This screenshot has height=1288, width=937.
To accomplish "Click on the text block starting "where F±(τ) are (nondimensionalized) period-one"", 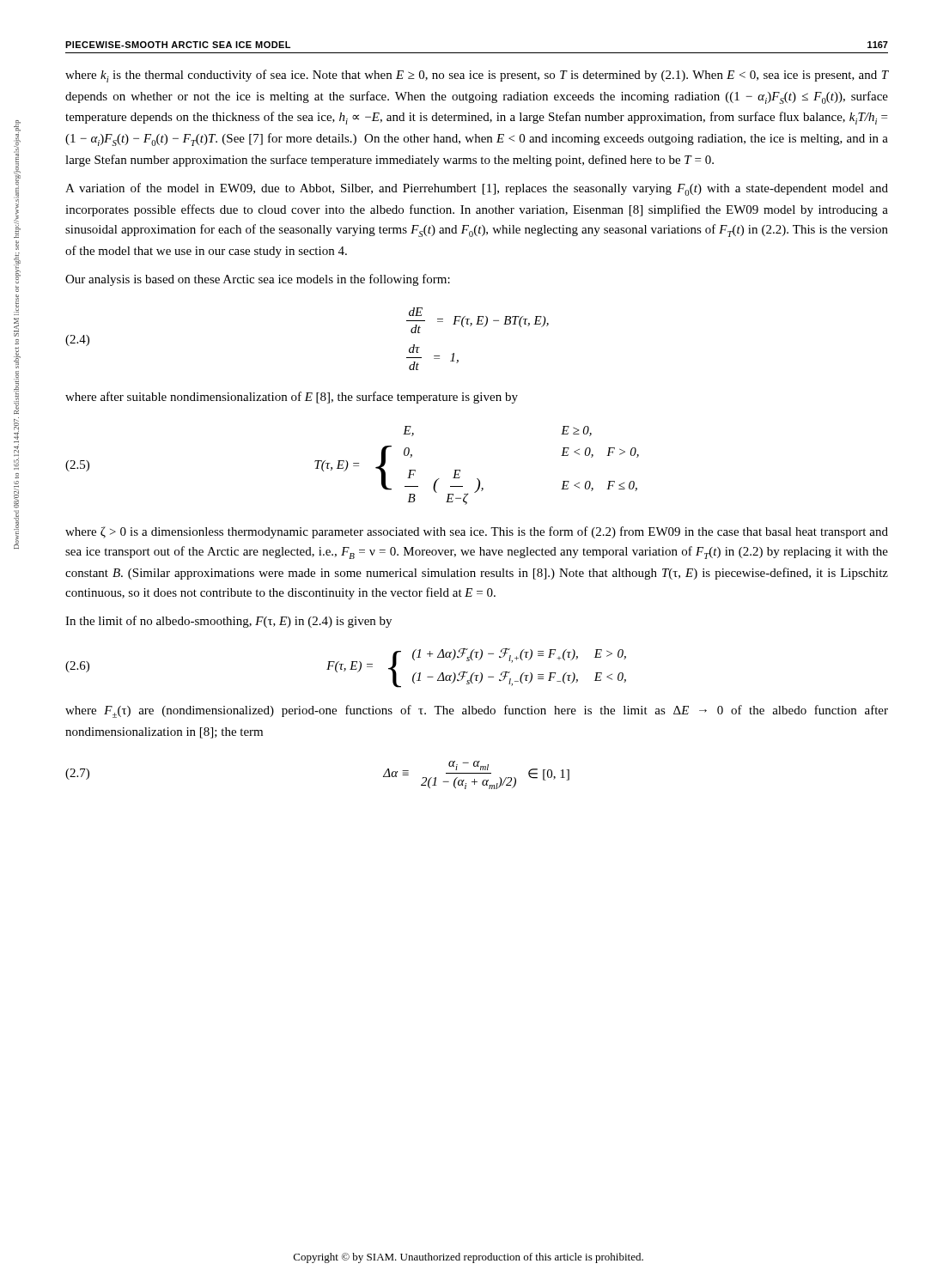I will [477, 721].
